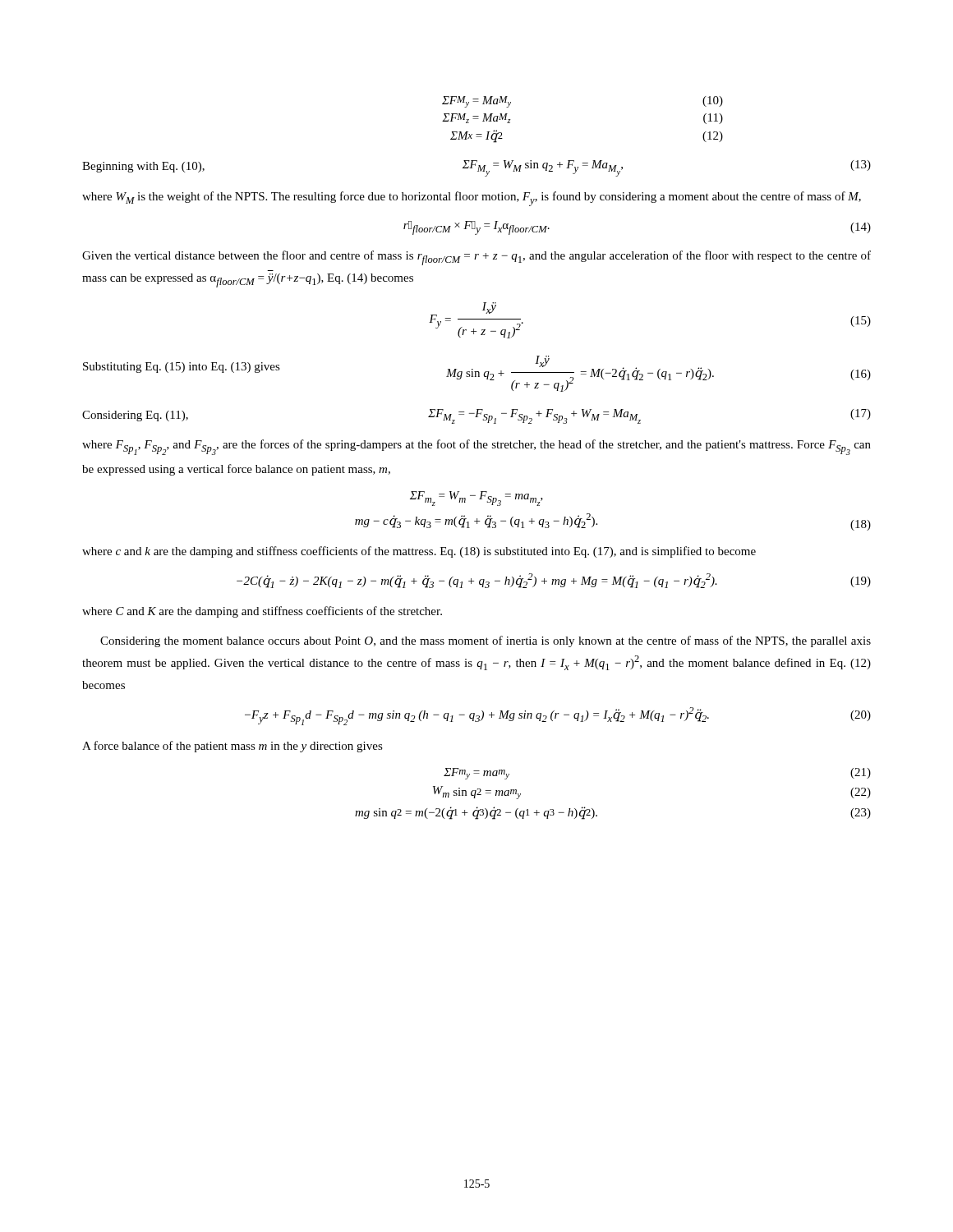
Task: Select the text block starting "A force balance of the patient mass m"
Action: [232, 746]
